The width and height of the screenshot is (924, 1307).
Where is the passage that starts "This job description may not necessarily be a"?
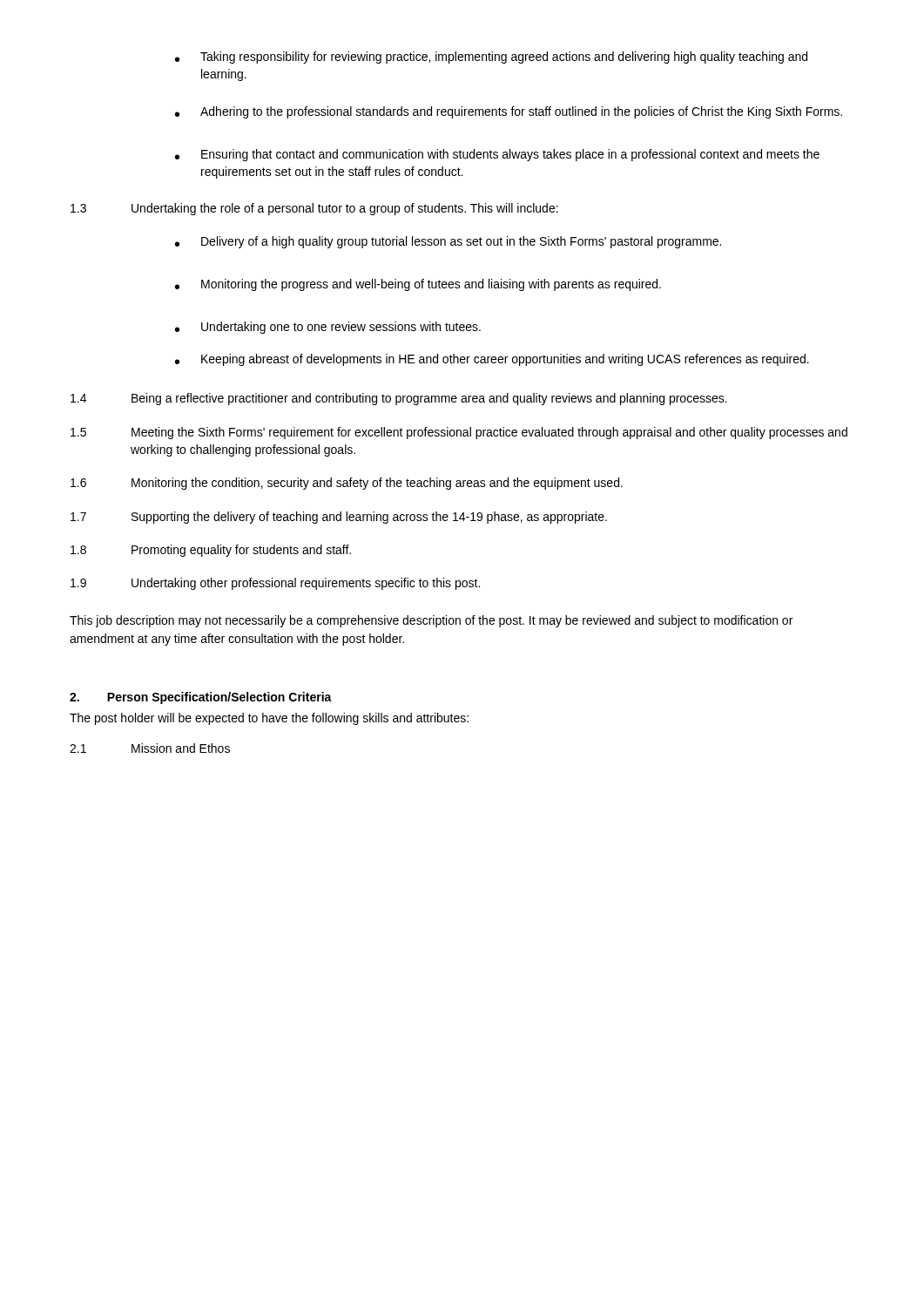click(431, 629)
